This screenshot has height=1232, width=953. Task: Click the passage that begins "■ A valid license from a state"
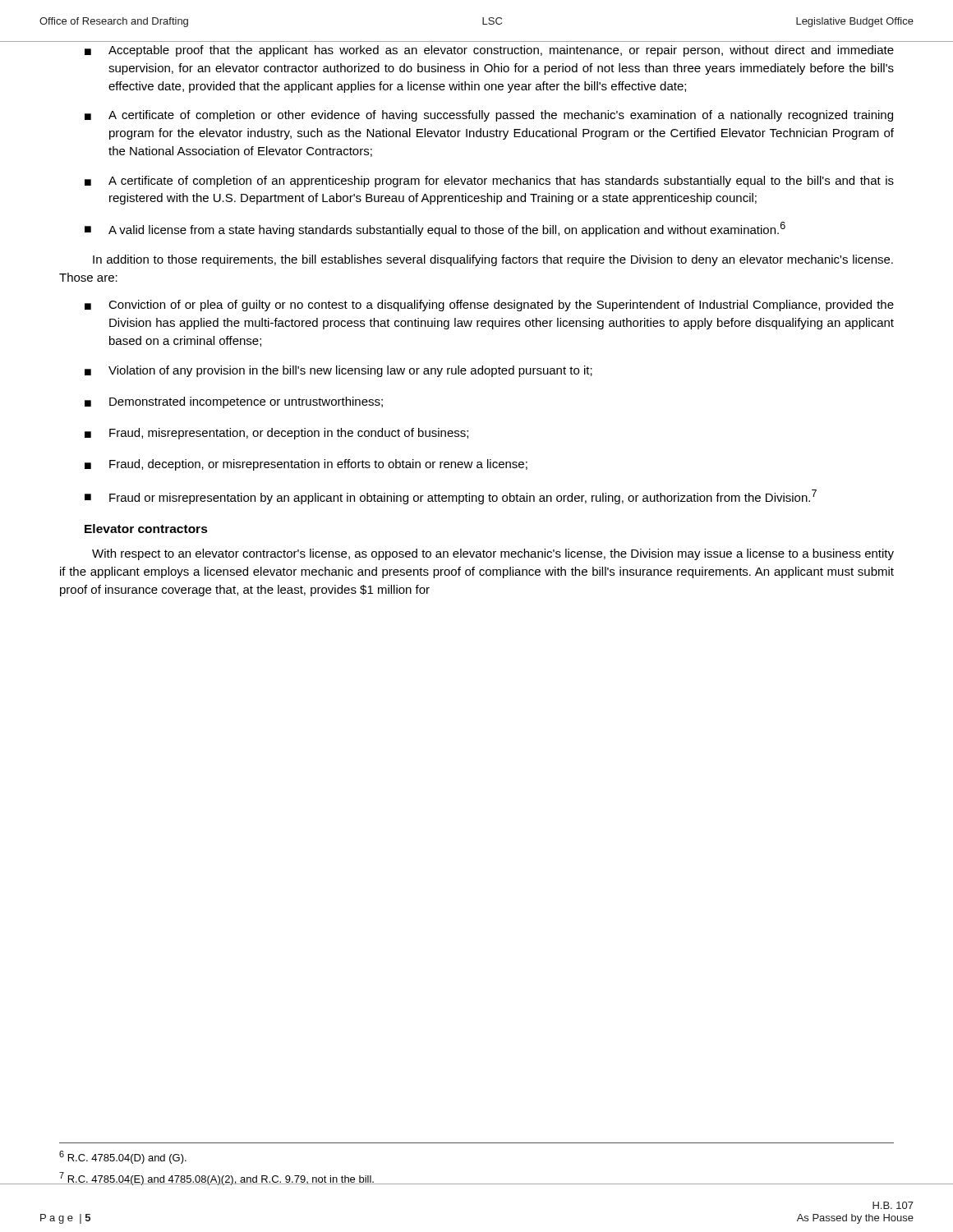[489, 229]
